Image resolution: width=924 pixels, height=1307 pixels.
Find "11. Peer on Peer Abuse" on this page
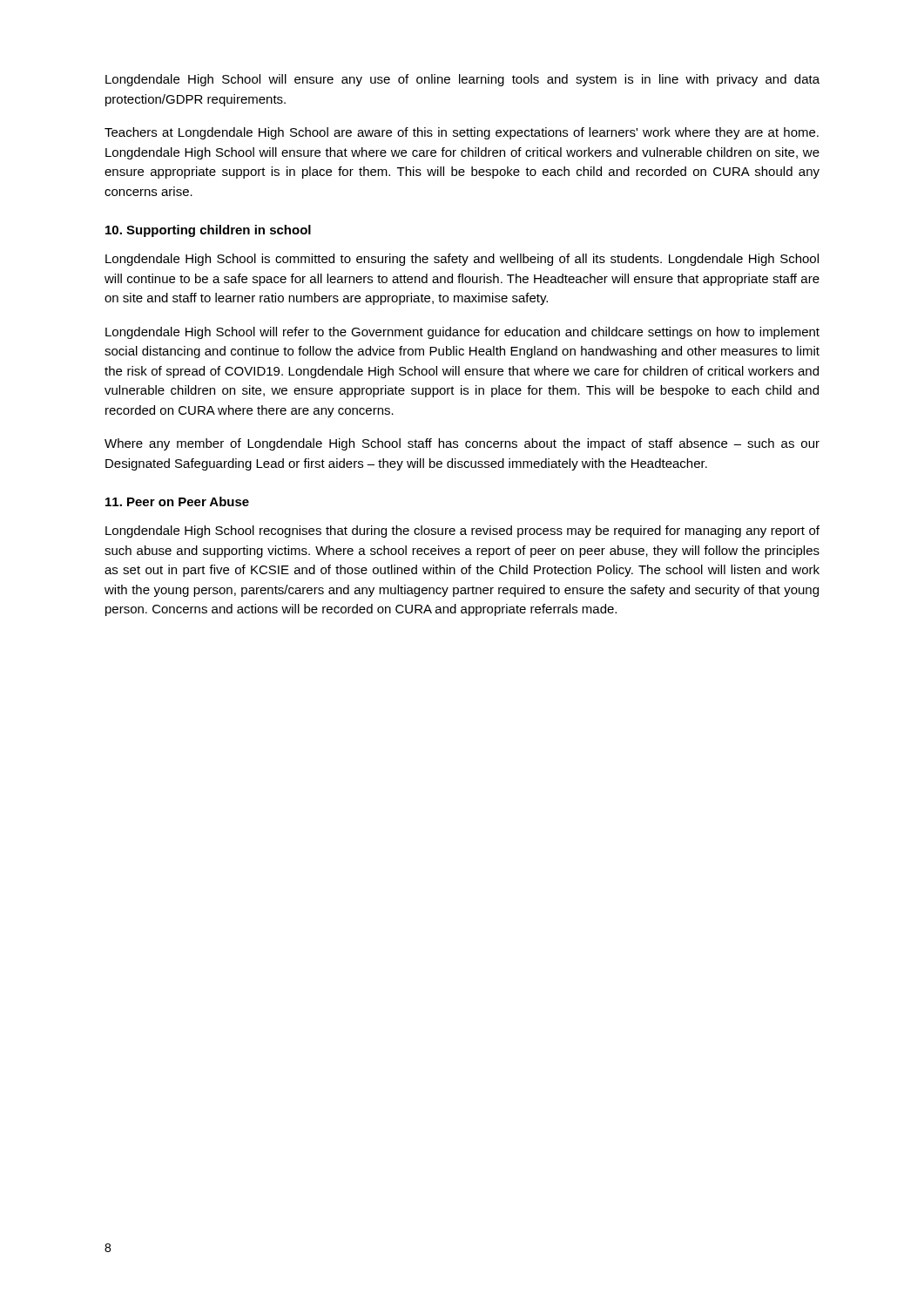pyautogui.click(x=177, y=501)
